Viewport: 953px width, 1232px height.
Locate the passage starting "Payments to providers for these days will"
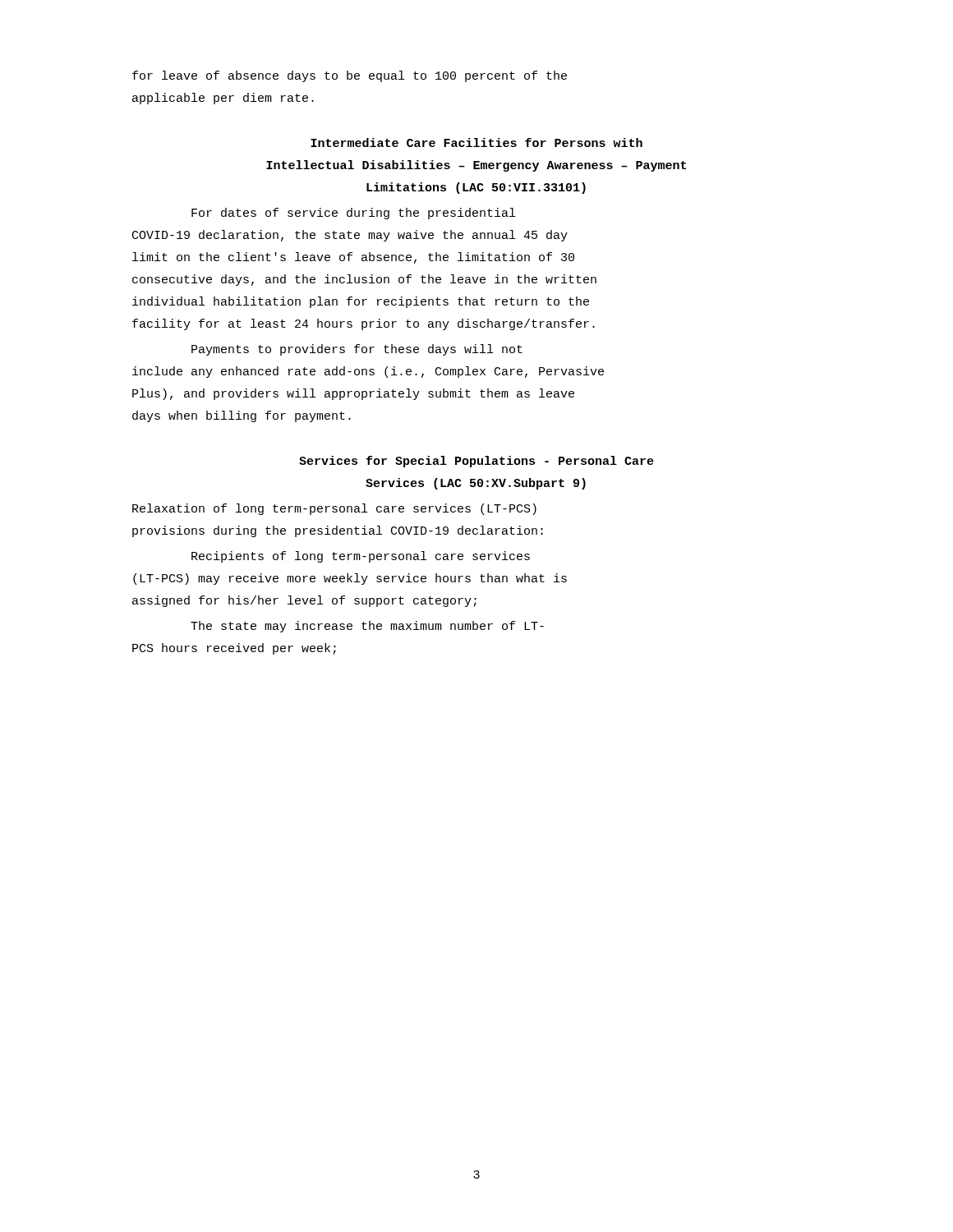(368, 384)
